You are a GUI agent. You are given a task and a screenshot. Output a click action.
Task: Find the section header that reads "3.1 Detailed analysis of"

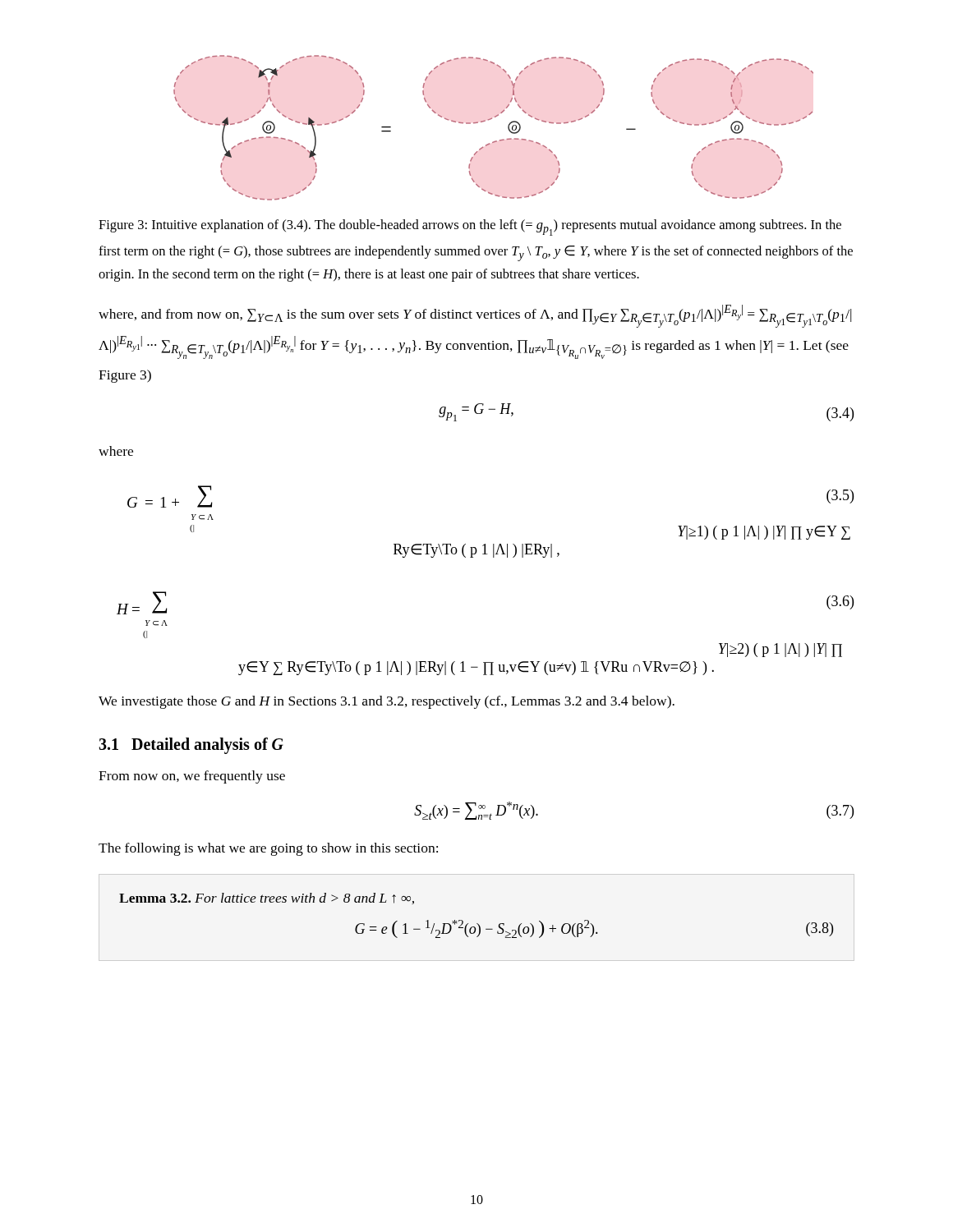191,744
